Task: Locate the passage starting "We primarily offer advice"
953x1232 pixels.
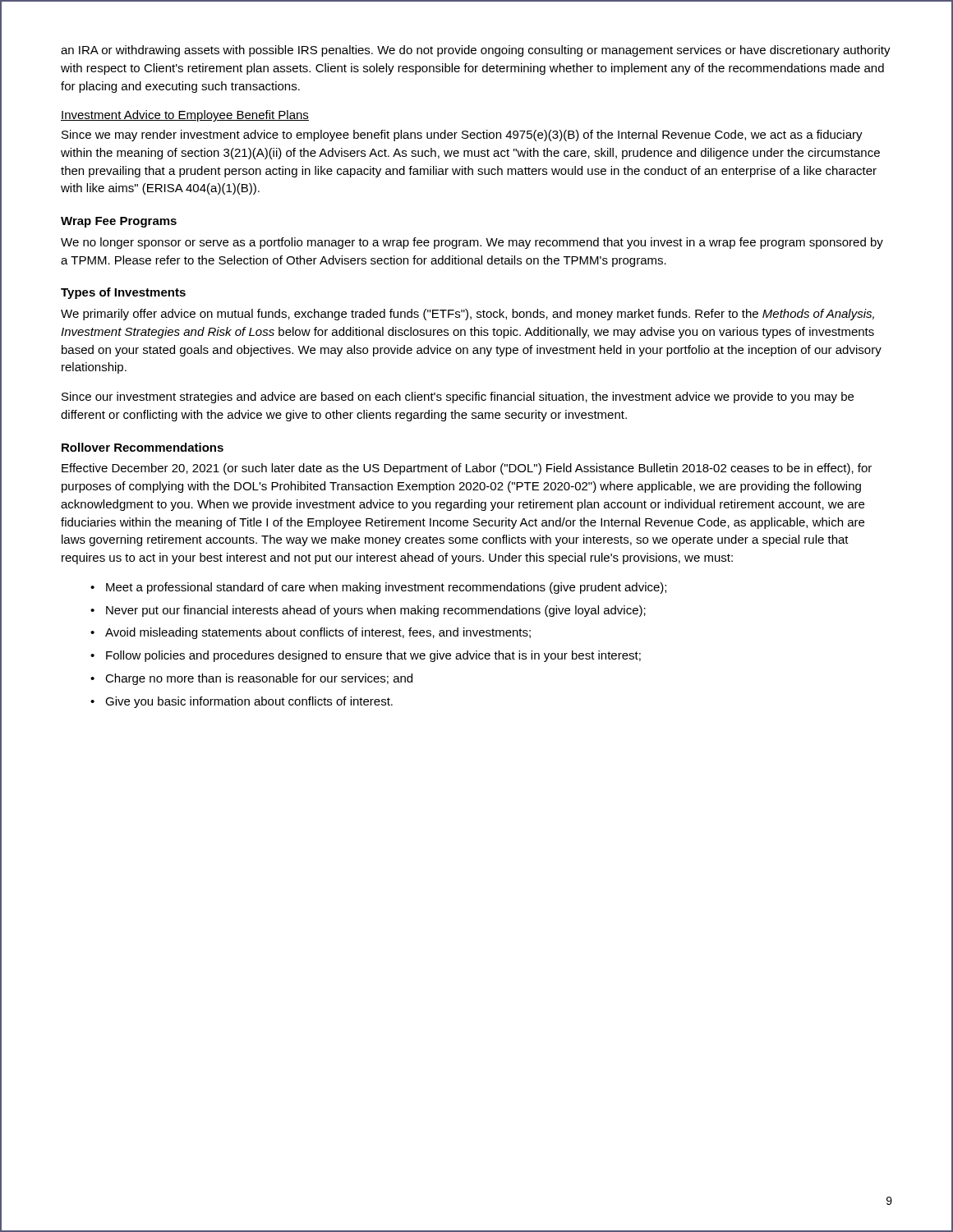Action: pos(471,340)
